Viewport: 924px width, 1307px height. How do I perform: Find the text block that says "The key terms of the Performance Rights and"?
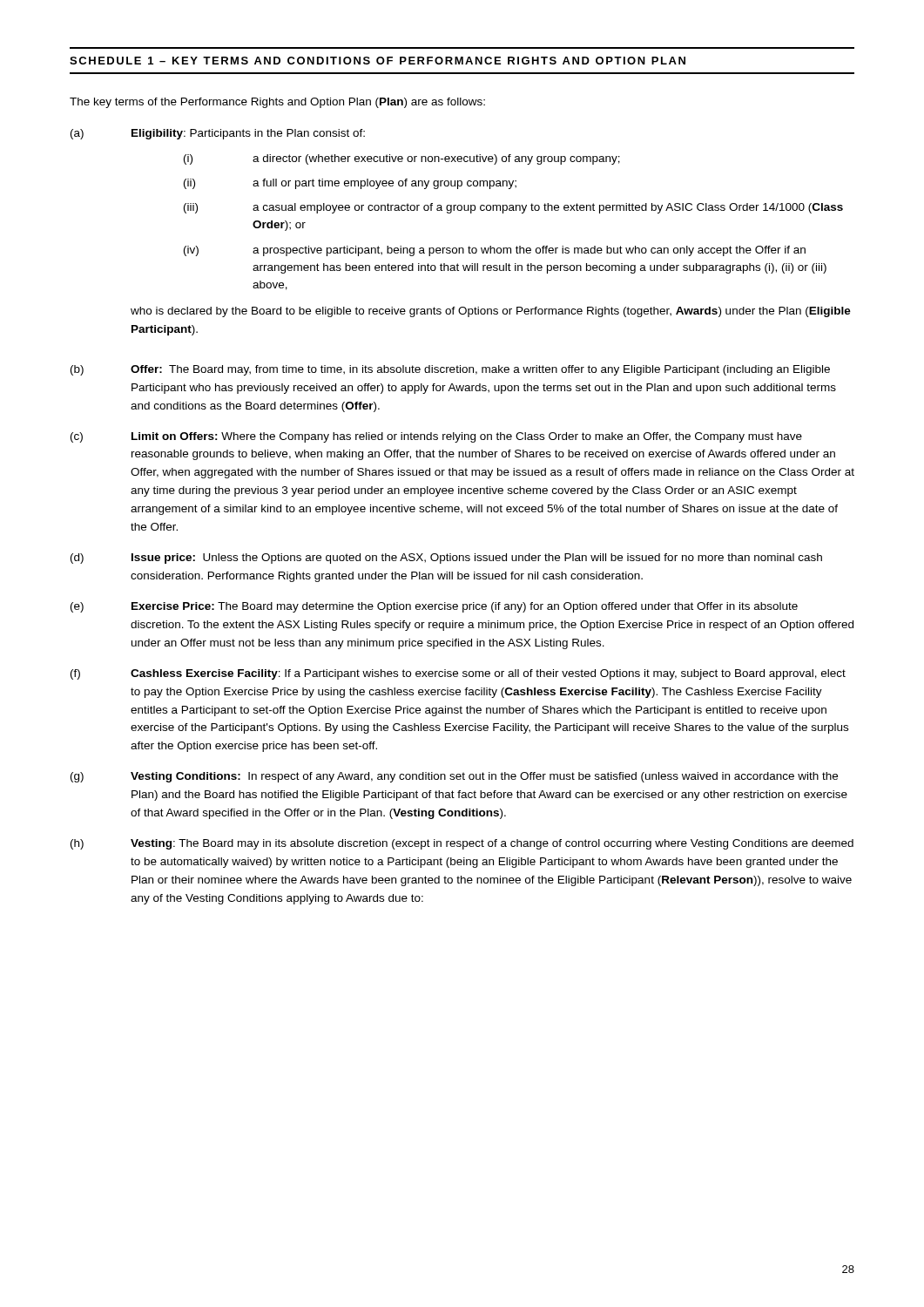coord(278,102)
